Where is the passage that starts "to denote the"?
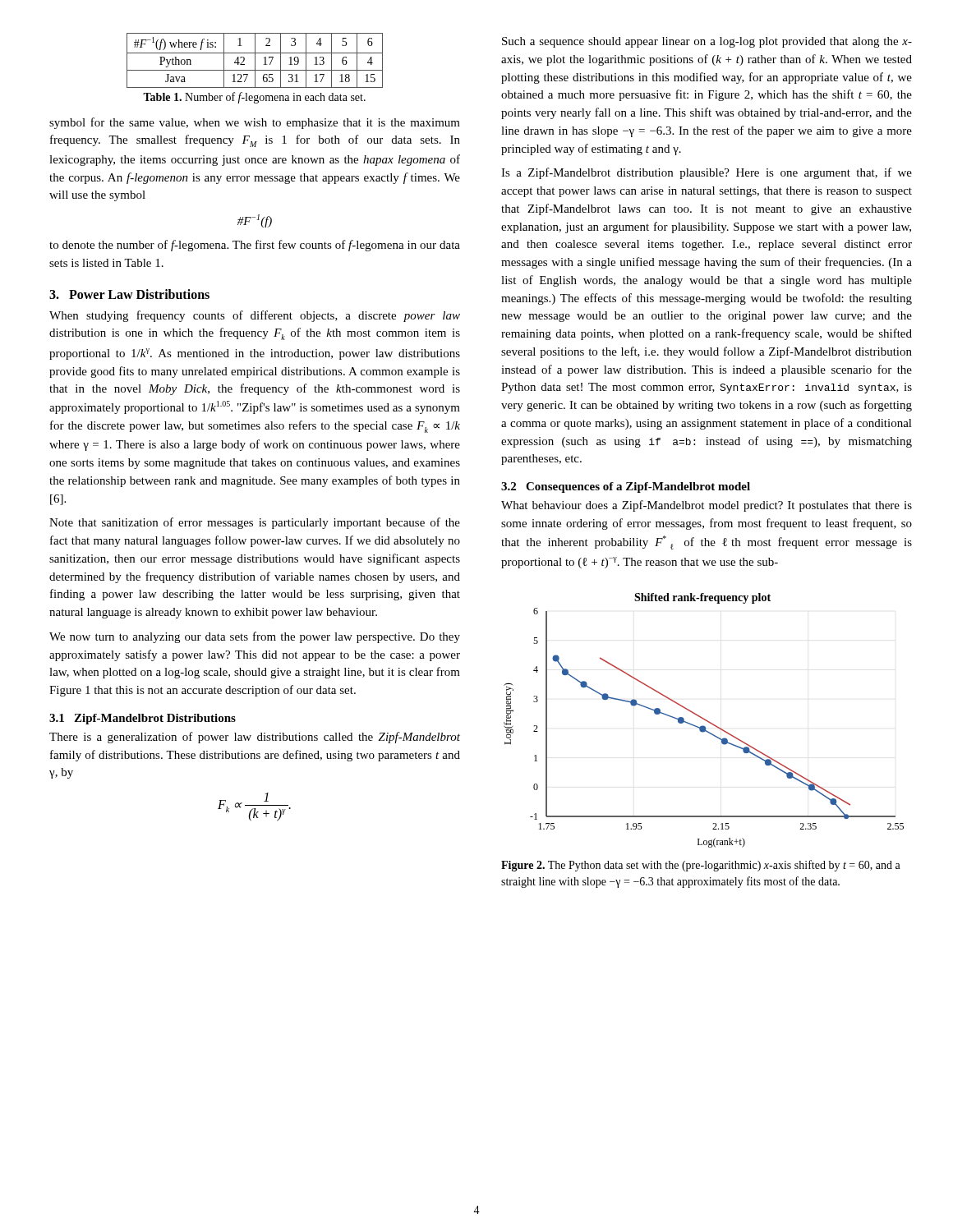The image size is (953, 1232). click(x=255, y=255)
